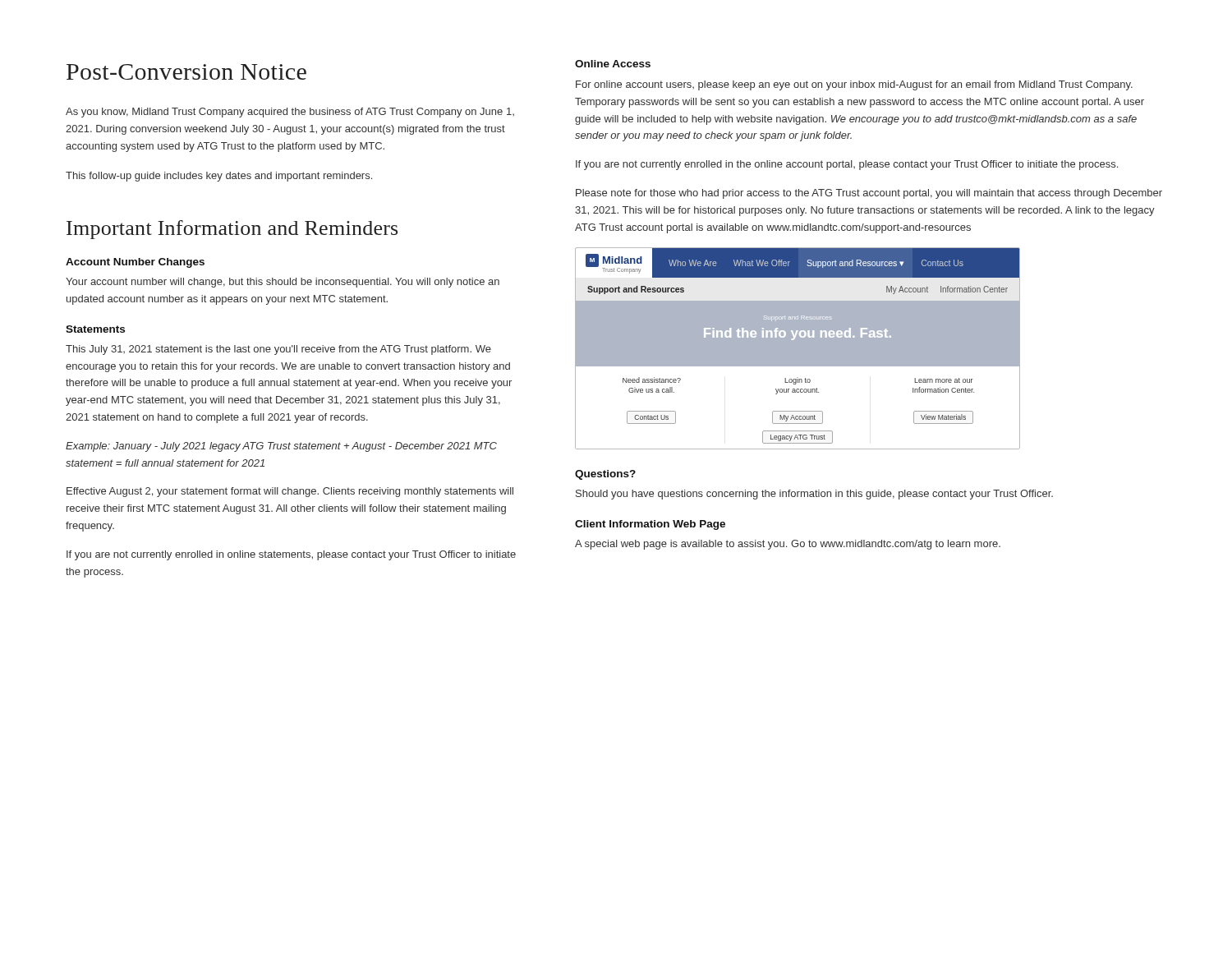Select the block starting "Client Information Web Page"
Image resolution: width=1232 pixels, height=953 pixels.
pyautogui.click(x=650, y=525)
